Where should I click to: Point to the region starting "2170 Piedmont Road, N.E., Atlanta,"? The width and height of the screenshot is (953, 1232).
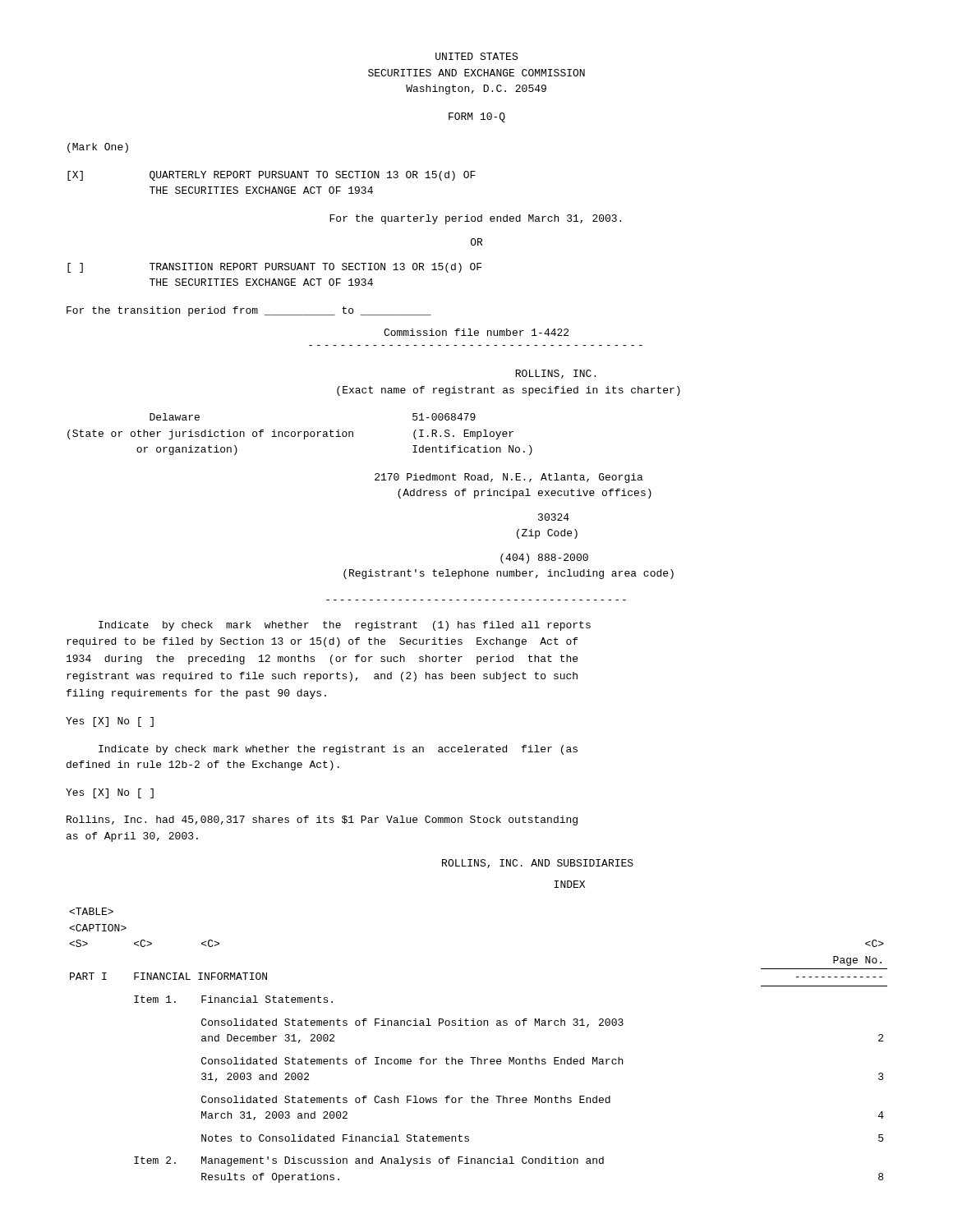pyautogui.click(x=476, y=485)
